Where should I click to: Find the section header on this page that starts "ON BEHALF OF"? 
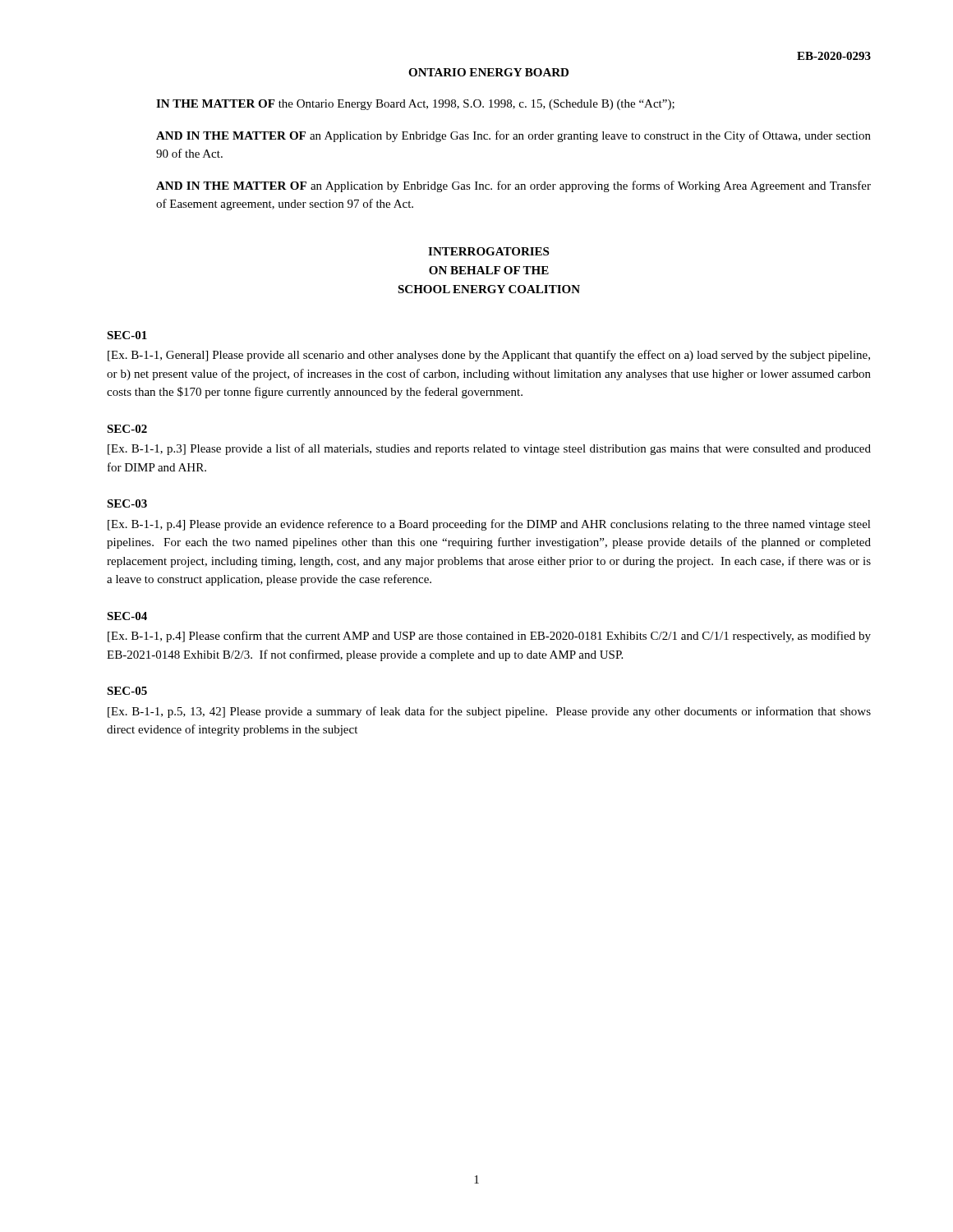click(489, 270)
